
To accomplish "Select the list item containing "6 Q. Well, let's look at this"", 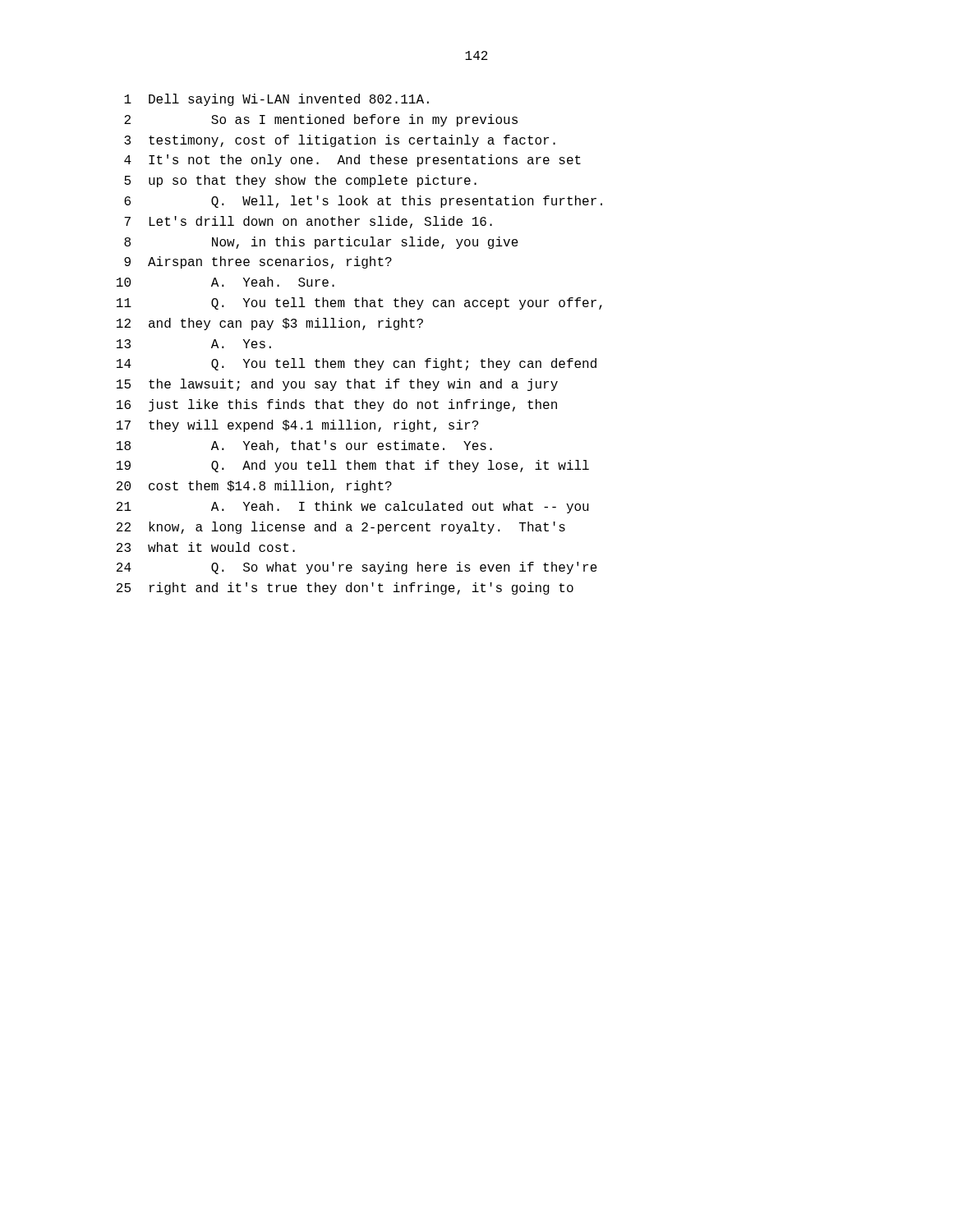I will [x=485, y=202].
